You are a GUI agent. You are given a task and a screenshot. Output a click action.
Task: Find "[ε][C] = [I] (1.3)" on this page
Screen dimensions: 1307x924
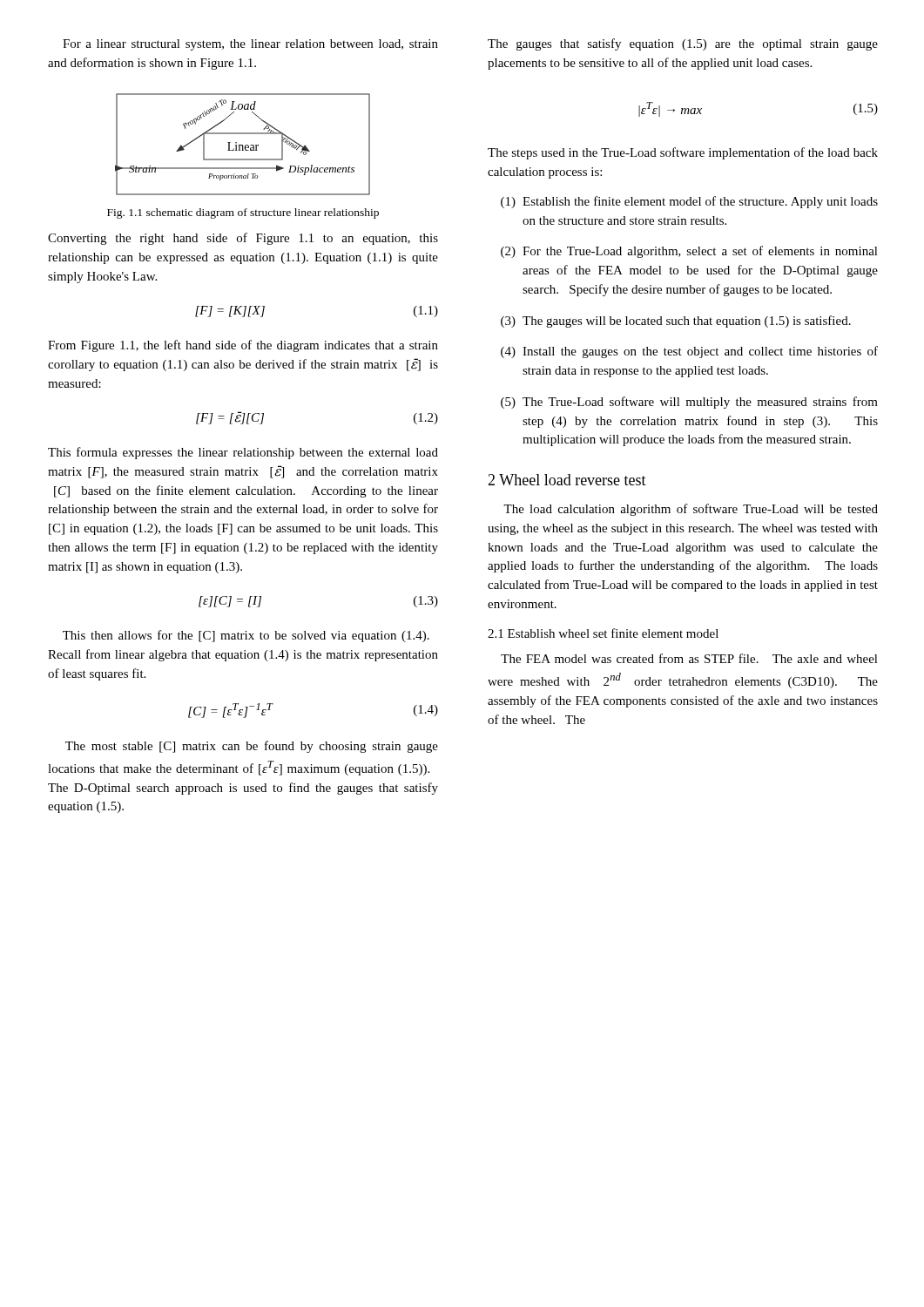(252, 601)
